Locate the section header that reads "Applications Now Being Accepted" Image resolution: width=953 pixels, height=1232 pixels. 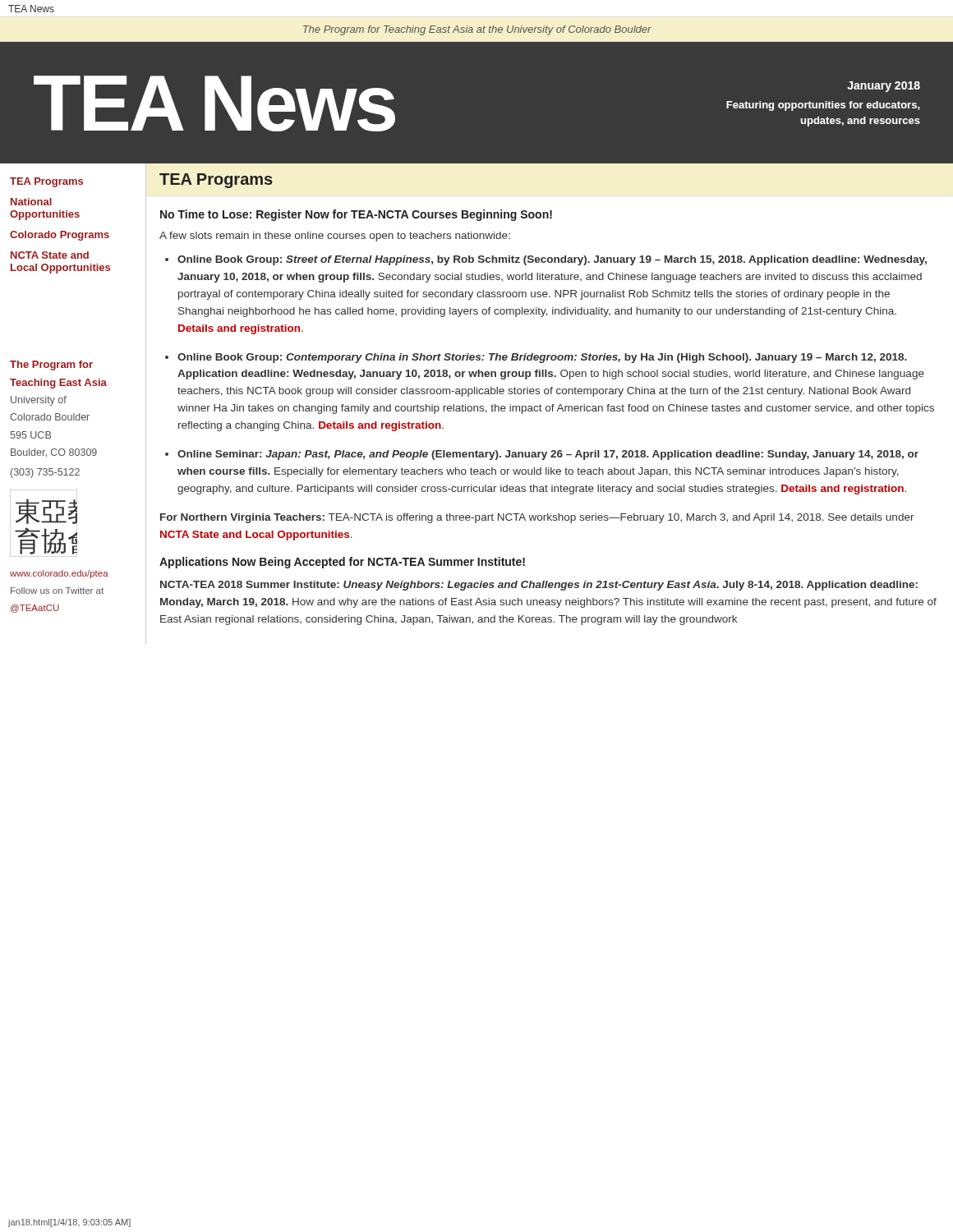click(343, 562)
